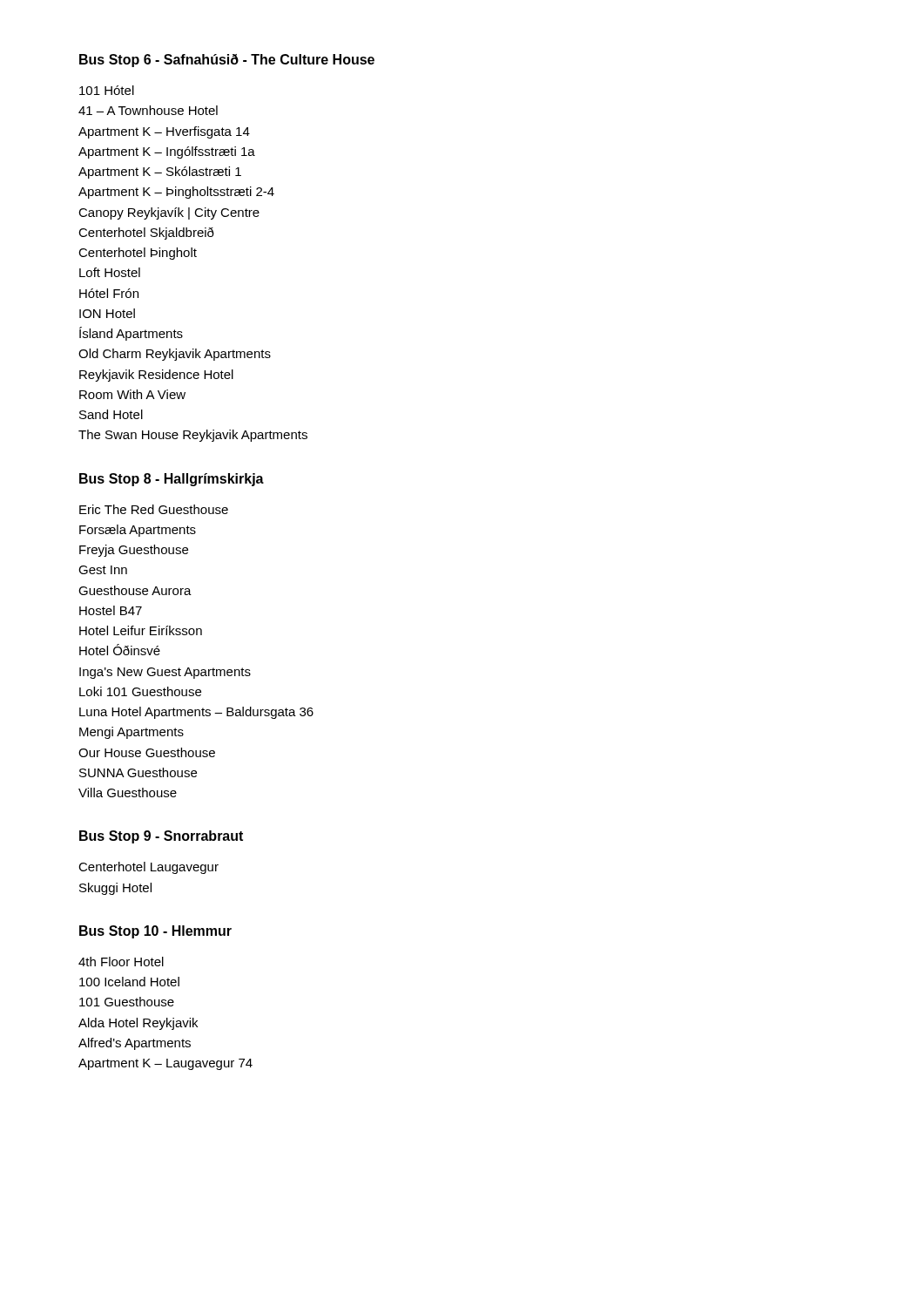This screenshot has width=924, height=1307.
Task: Locate the list item that says "Villa Guesthouse"
Action: [128, 792]
